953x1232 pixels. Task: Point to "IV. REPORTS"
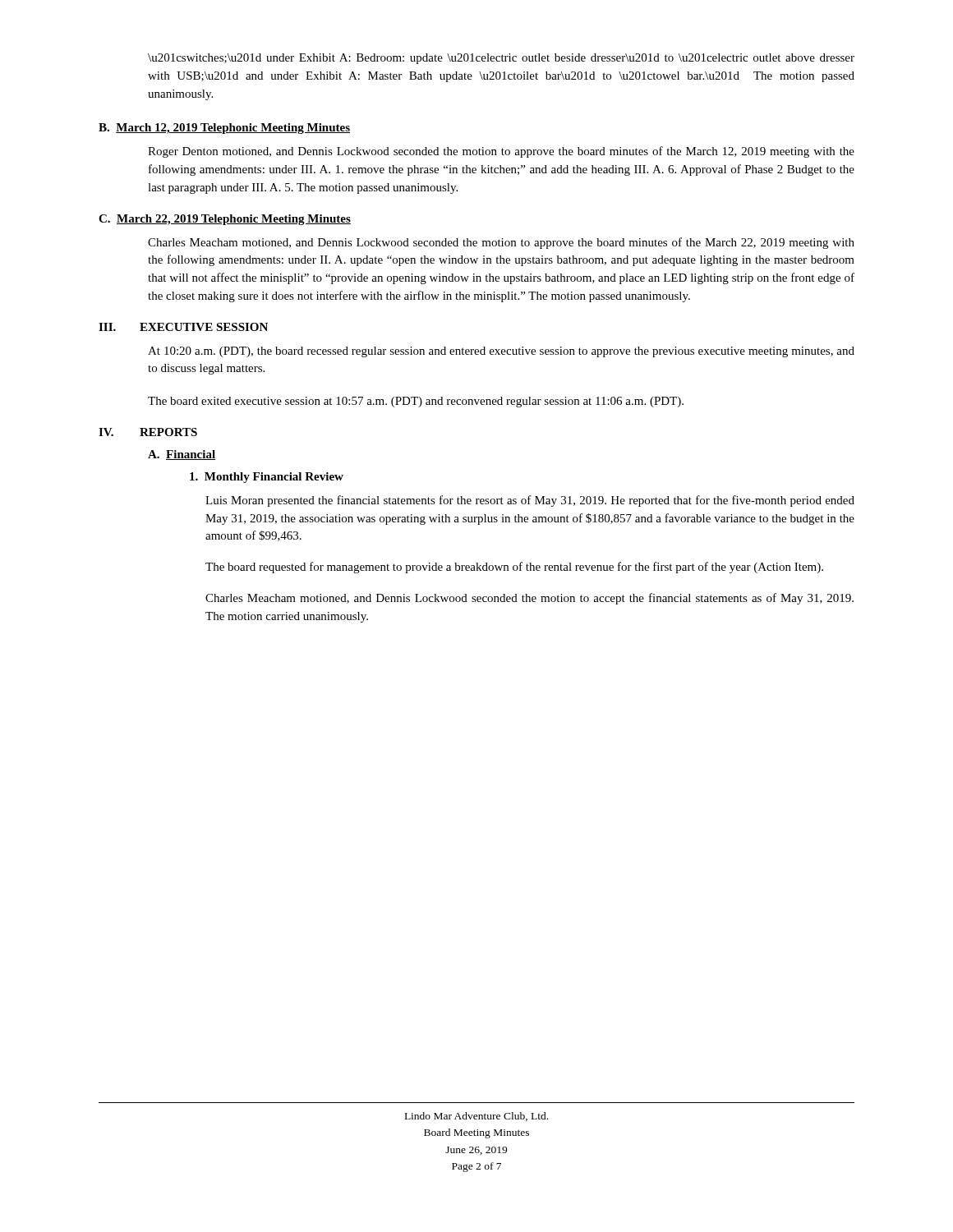148,432
